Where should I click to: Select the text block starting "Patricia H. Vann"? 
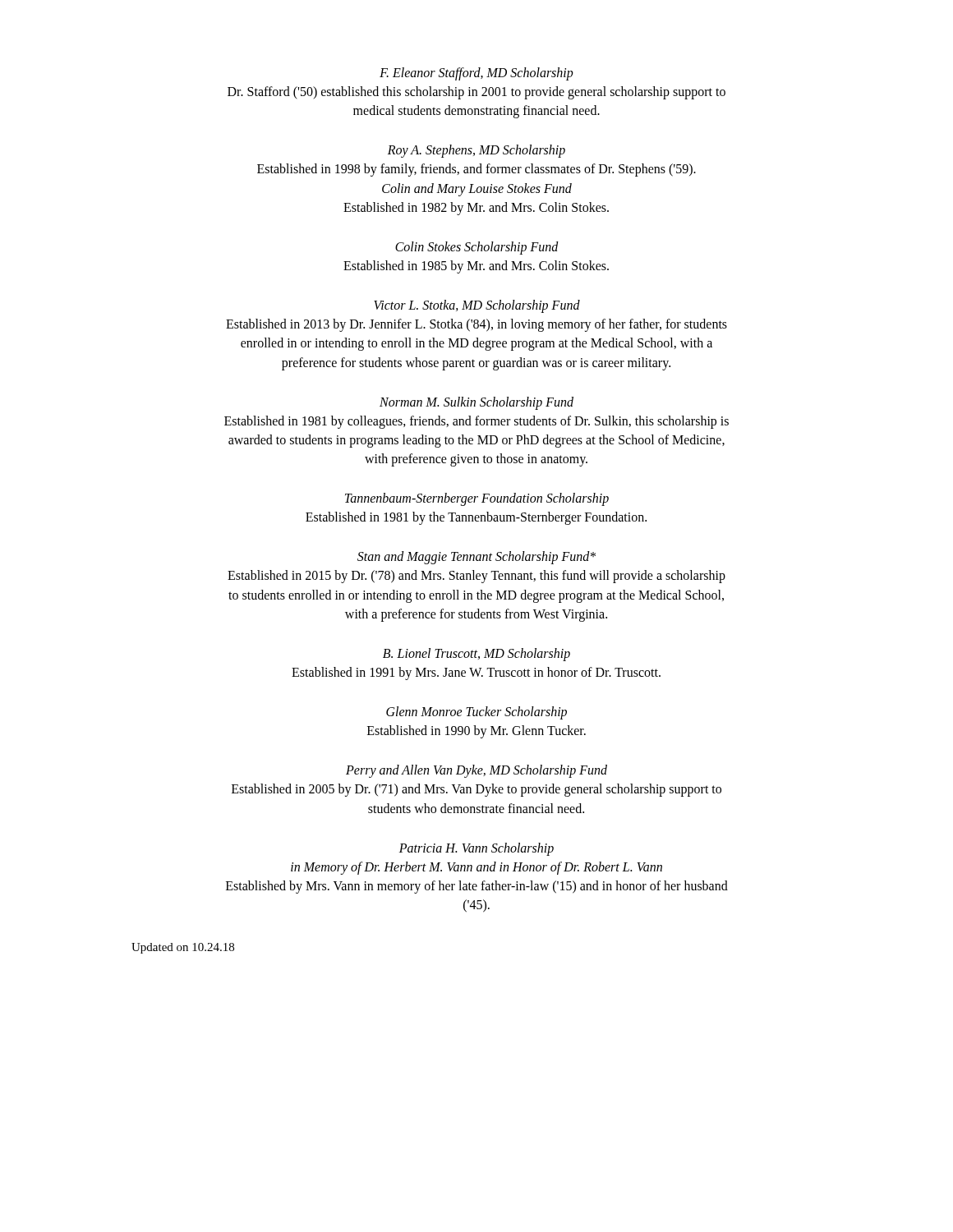(x=476, y=878)
